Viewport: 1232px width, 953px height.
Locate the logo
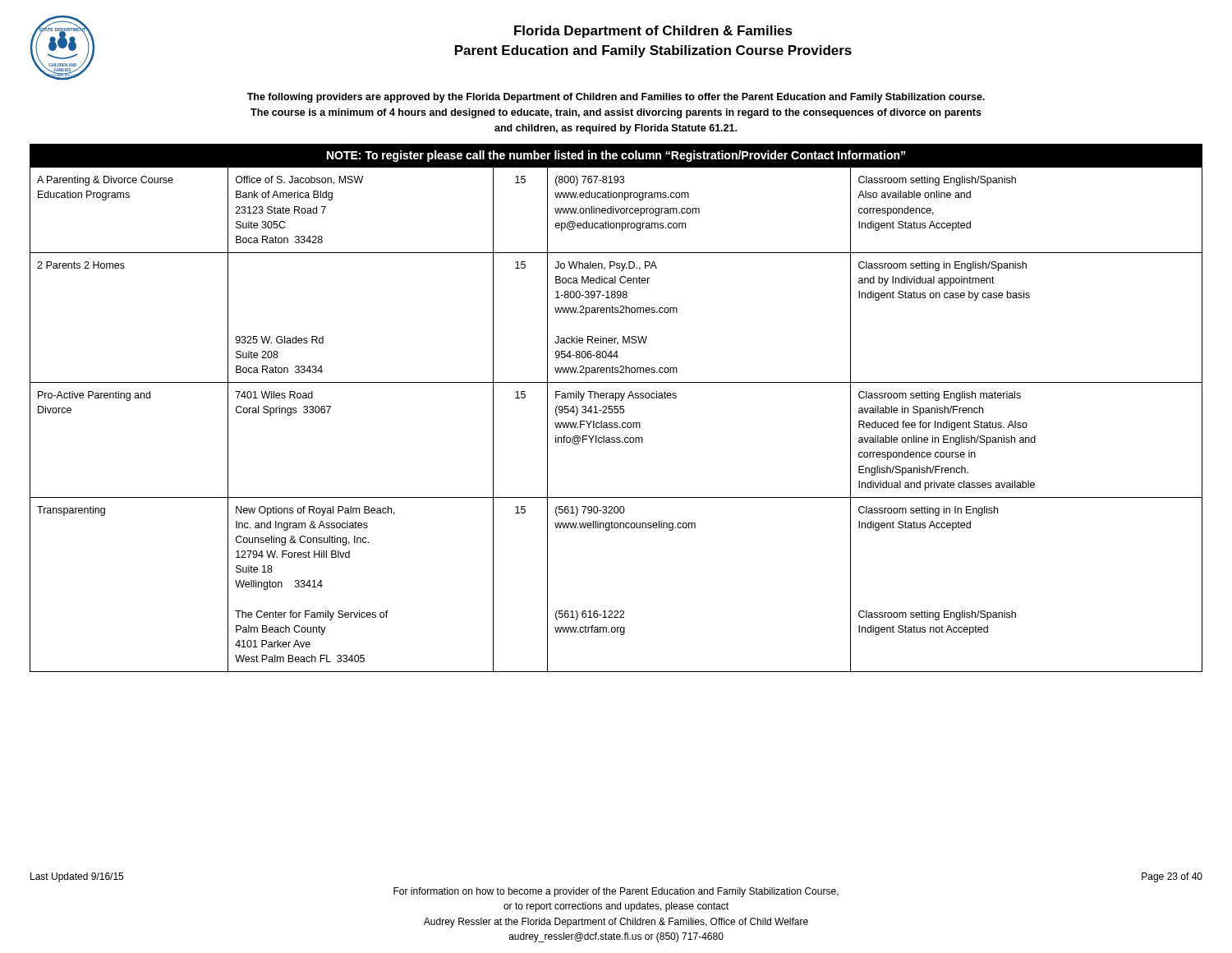tap(67, 49)
